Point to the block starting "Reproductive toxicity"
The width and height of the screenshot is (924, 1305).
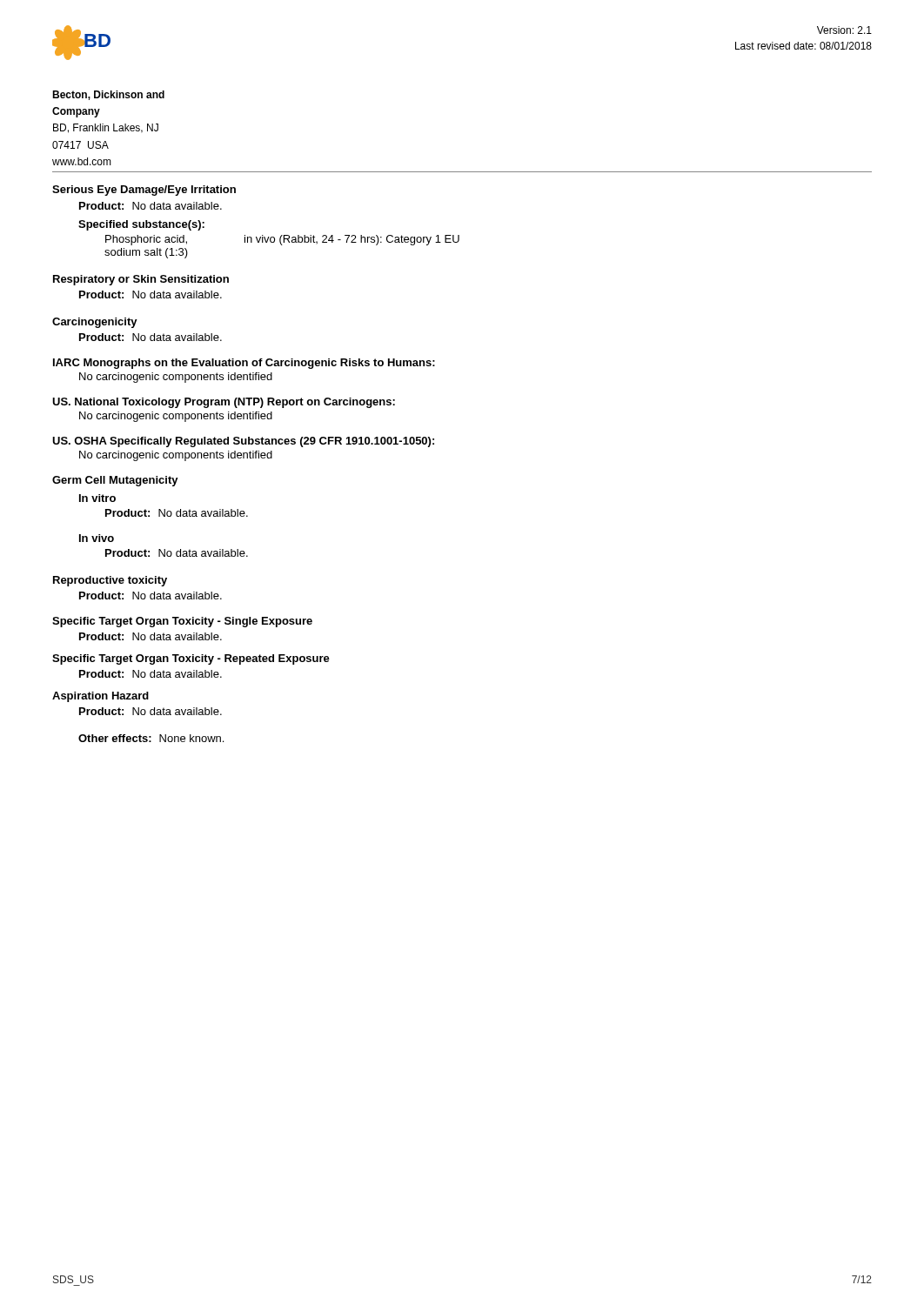click(110, 580)
